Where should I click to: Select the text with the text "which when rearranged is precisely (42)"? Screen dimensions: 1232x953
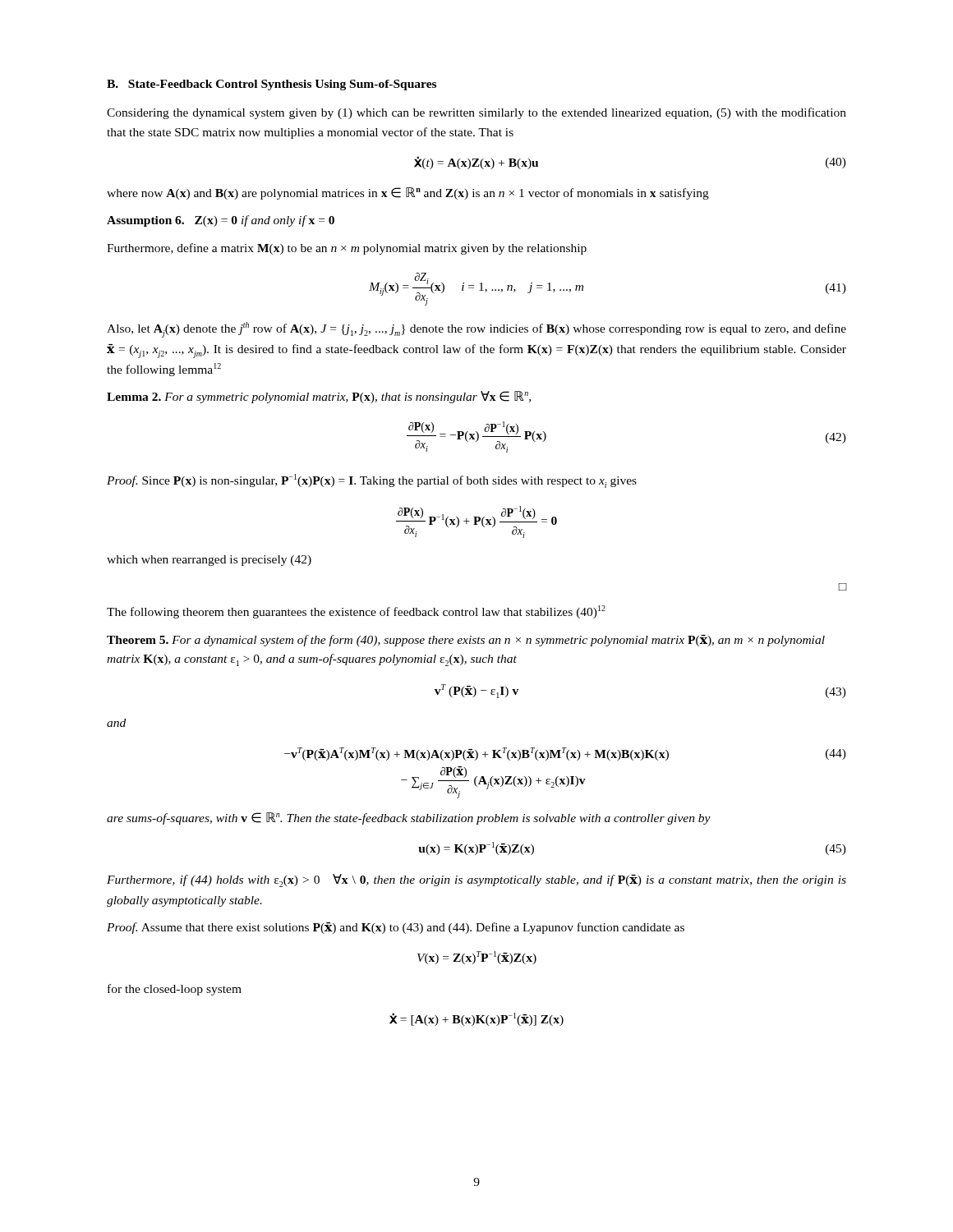(x=209, y=559)
